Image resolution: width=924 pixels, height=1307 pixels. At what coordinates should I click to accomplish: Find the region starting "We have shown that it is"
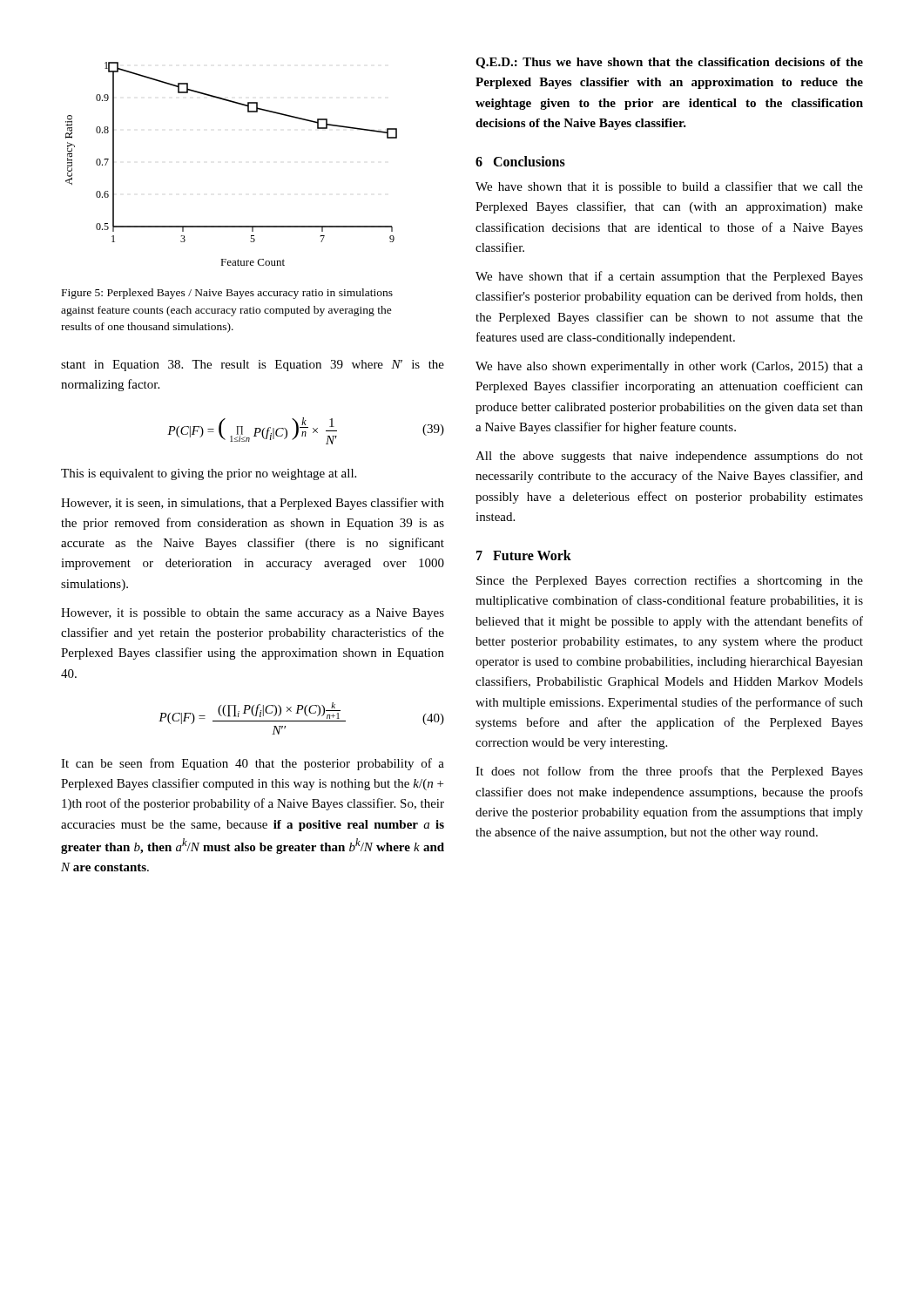669,217
